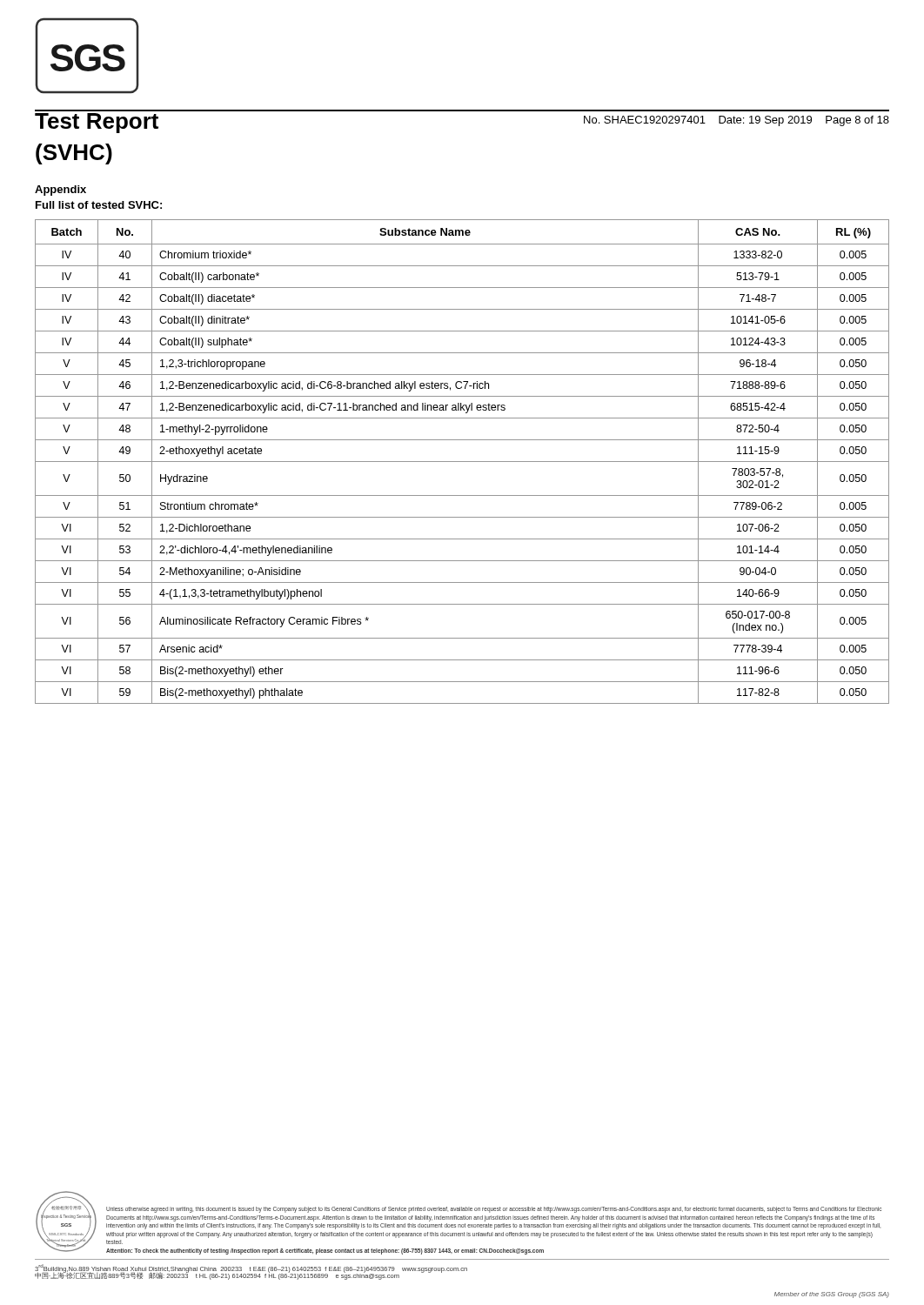Find the logo
This screenshot has height=1305, width=924.
click(x=87, y=56)
